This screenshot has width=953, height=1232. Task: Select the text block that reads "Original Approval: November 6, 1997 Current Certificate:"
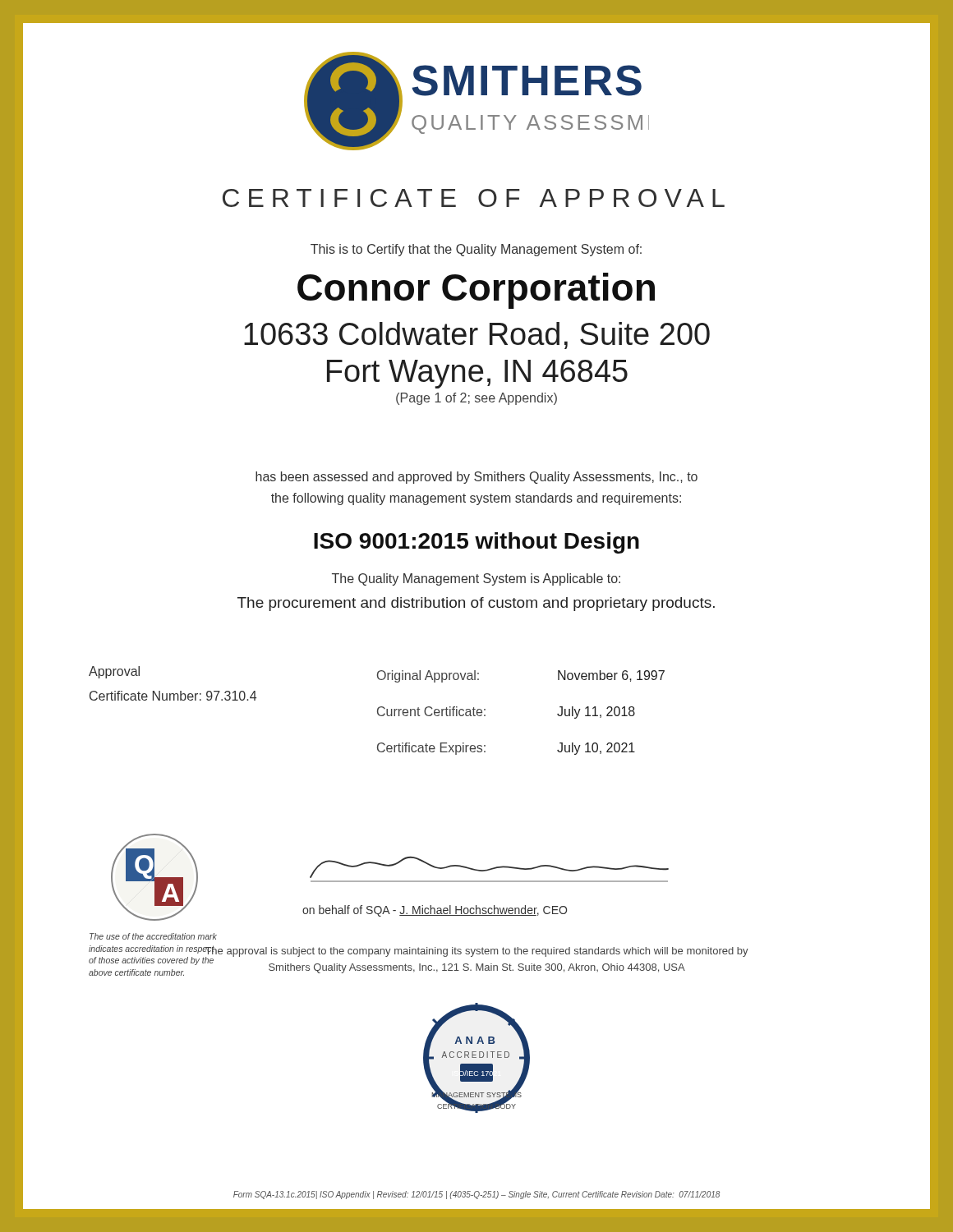point(628,712)
